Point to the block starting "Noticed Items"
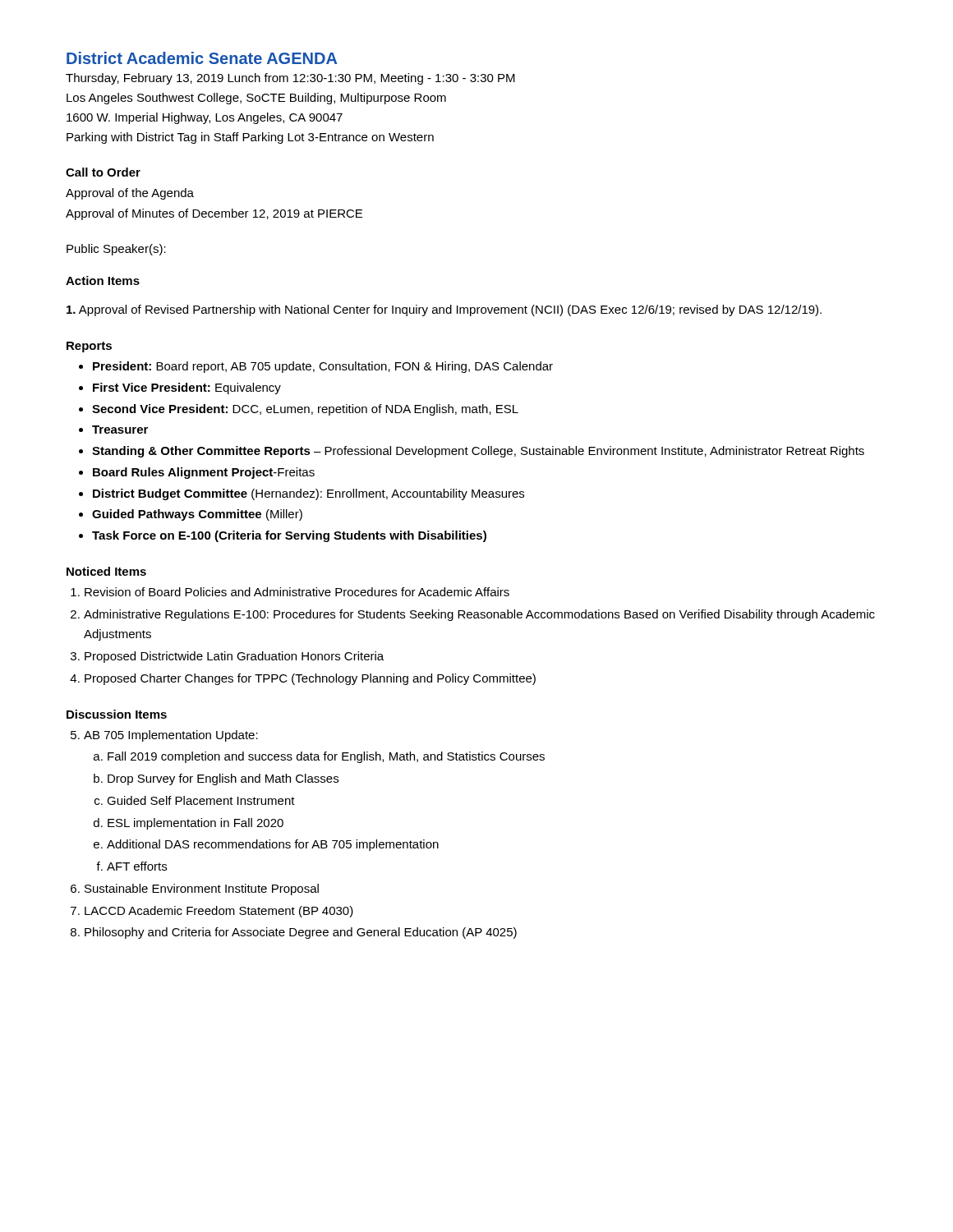 coord(106,571)
